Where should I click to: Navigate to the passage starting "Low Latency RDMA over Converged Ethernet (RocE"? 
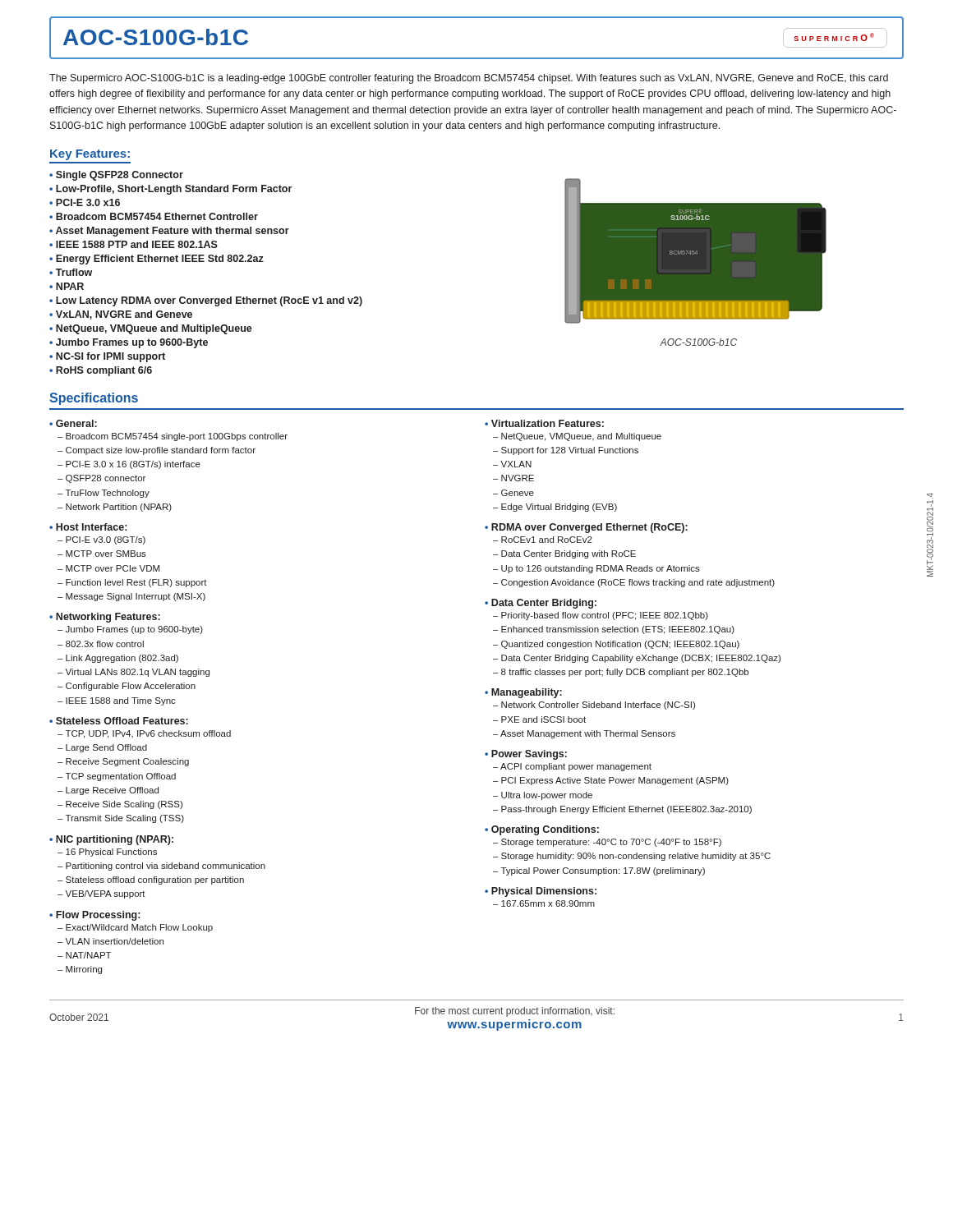(209, 301)
